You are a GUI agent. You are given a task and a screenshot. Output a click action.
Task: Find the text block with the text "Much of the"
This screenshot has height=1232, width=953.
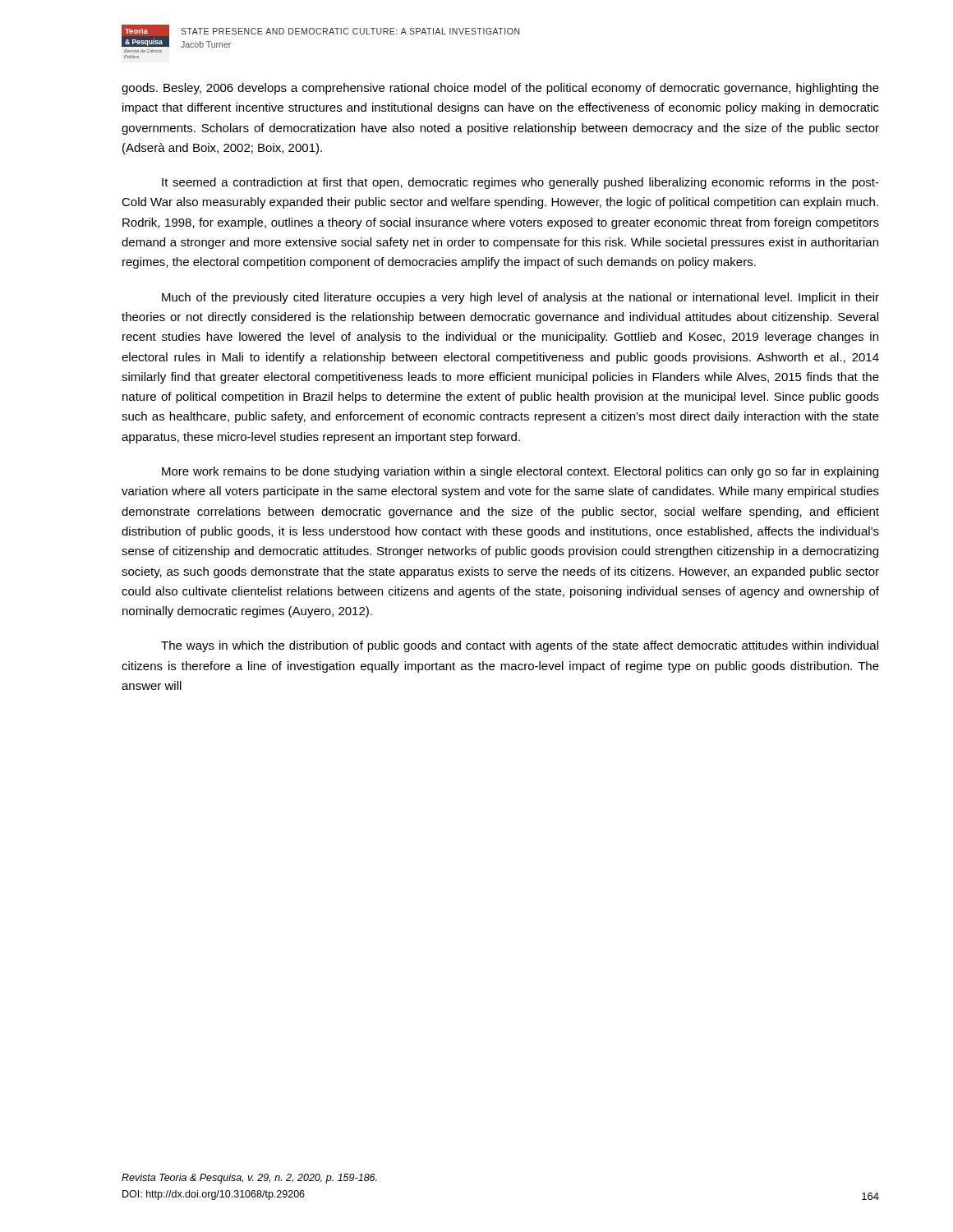(500, 366)
